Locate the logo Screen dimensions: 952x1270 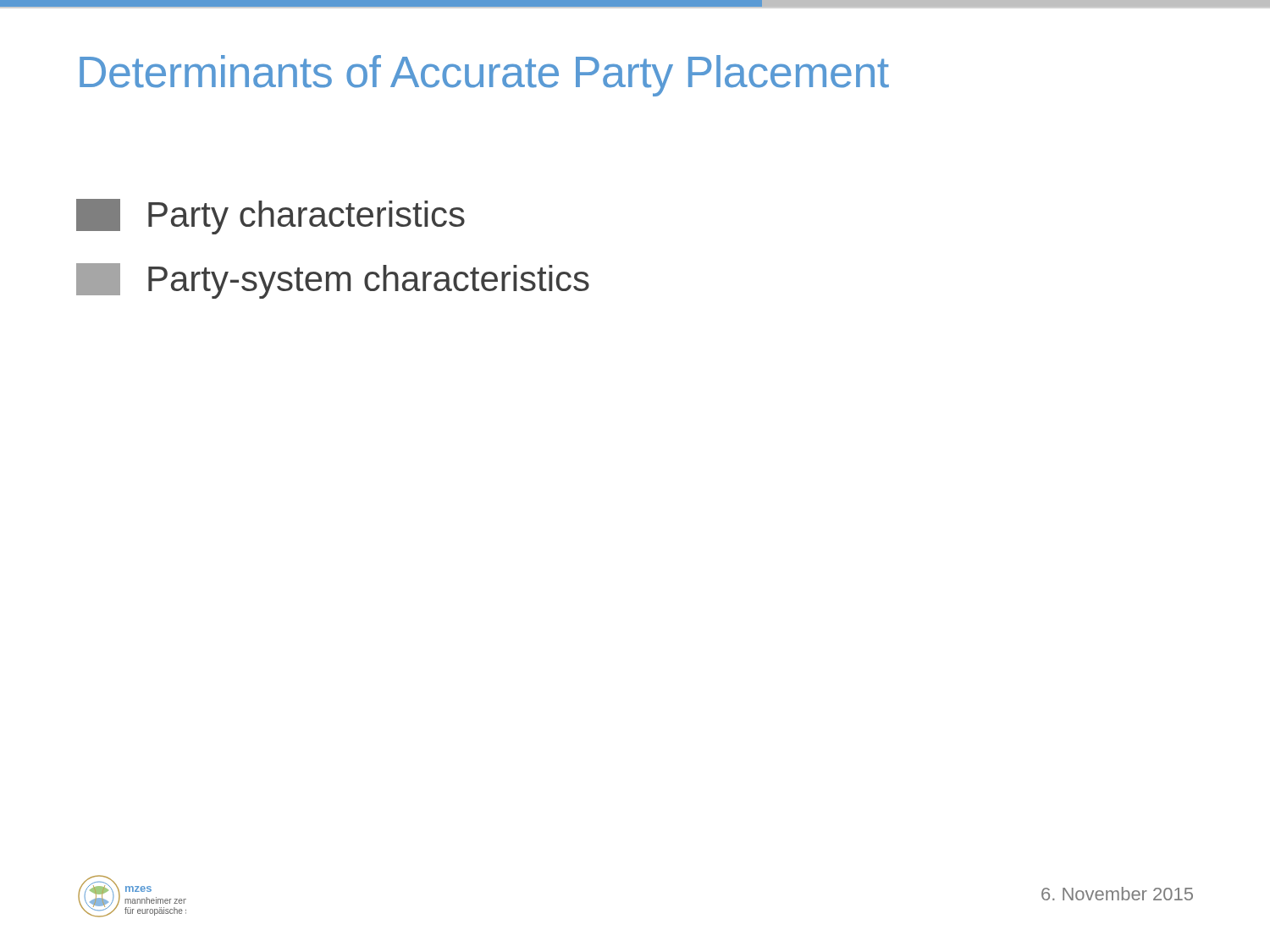pos(131,897)
